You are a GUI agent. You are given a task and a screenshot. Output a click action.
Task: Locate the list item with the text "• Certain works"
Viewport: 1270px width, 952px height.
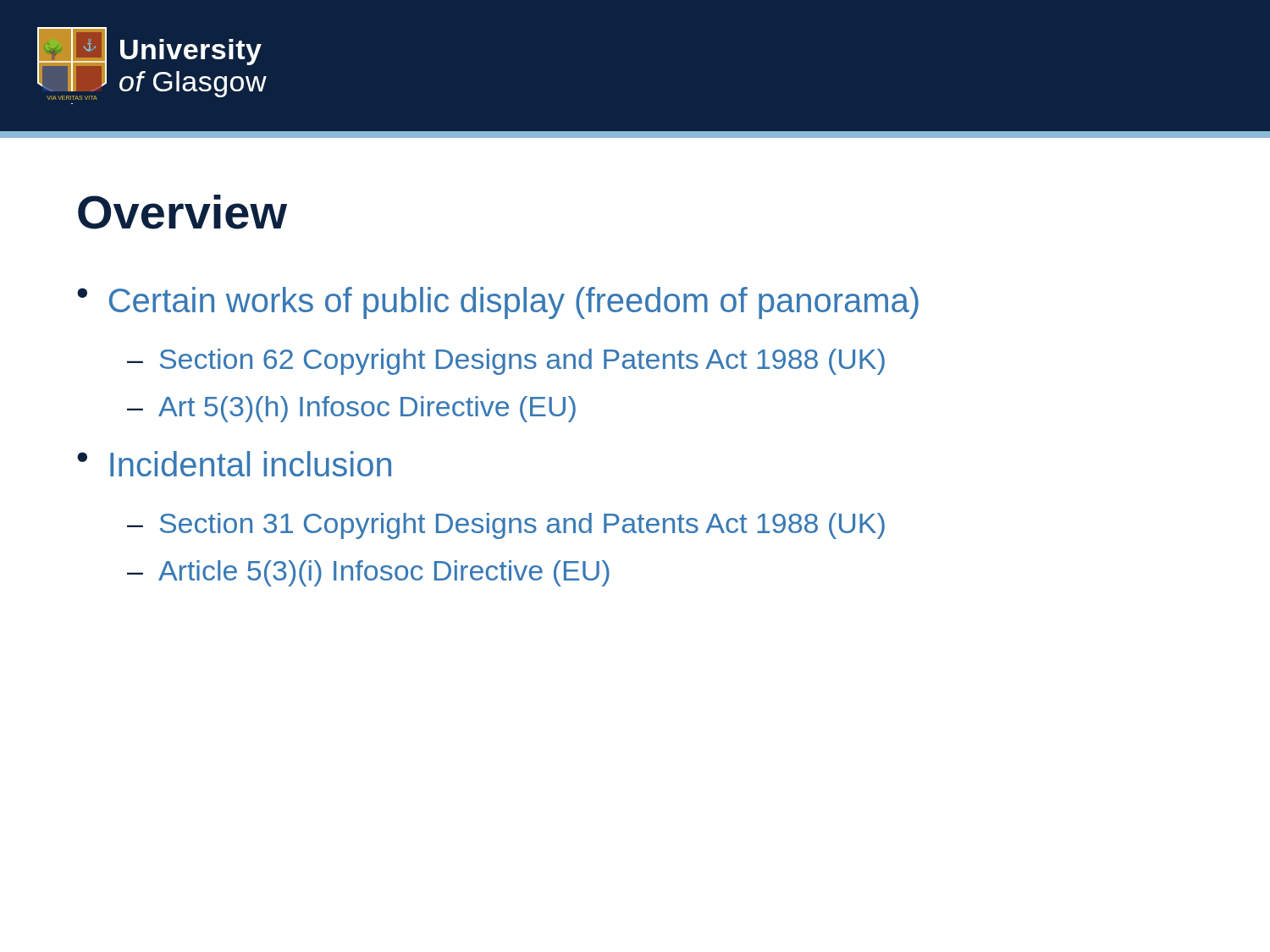point(498,300)
